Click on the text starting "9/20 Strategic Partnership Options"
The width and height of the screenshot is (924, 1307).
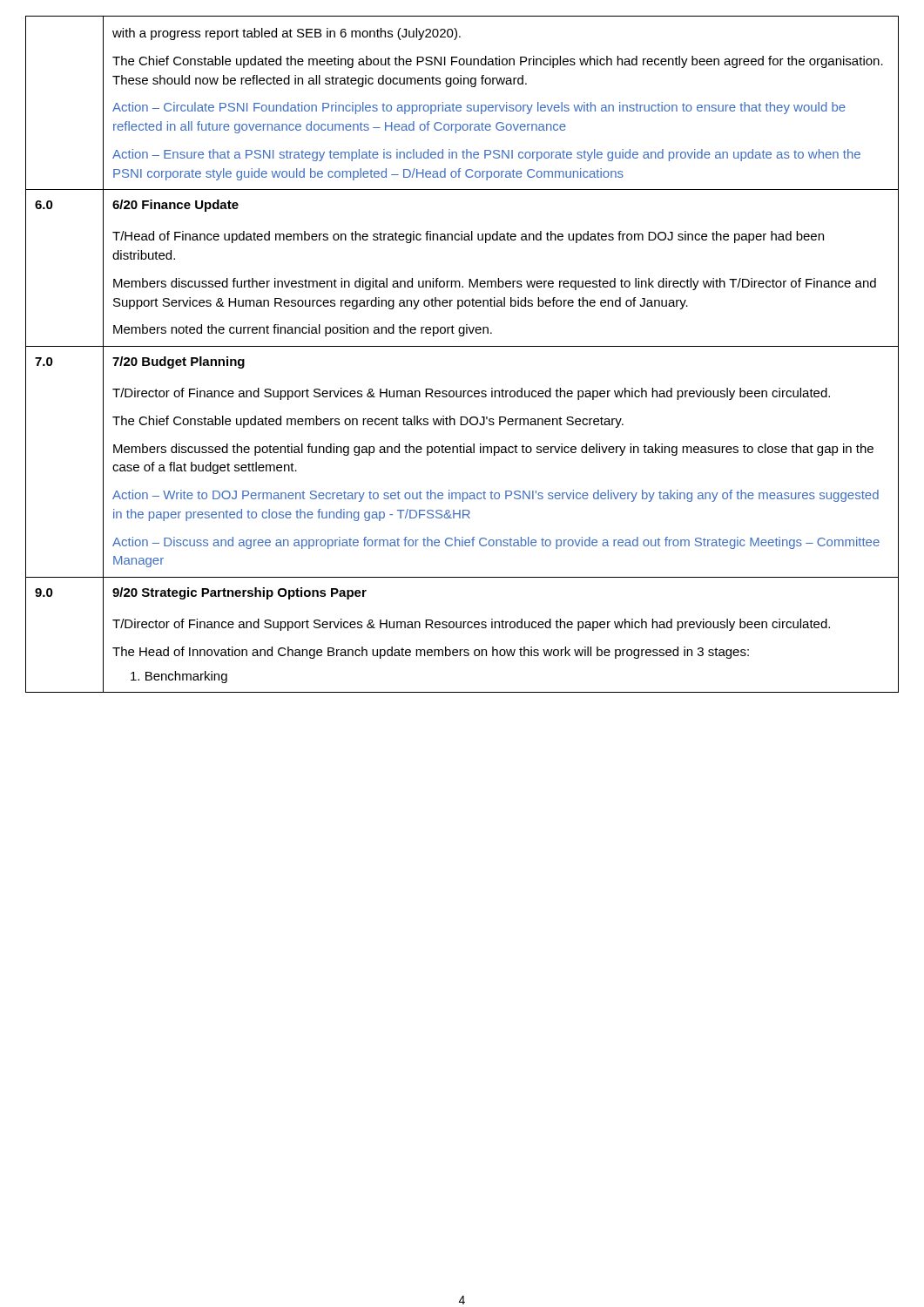pos(239,592)
